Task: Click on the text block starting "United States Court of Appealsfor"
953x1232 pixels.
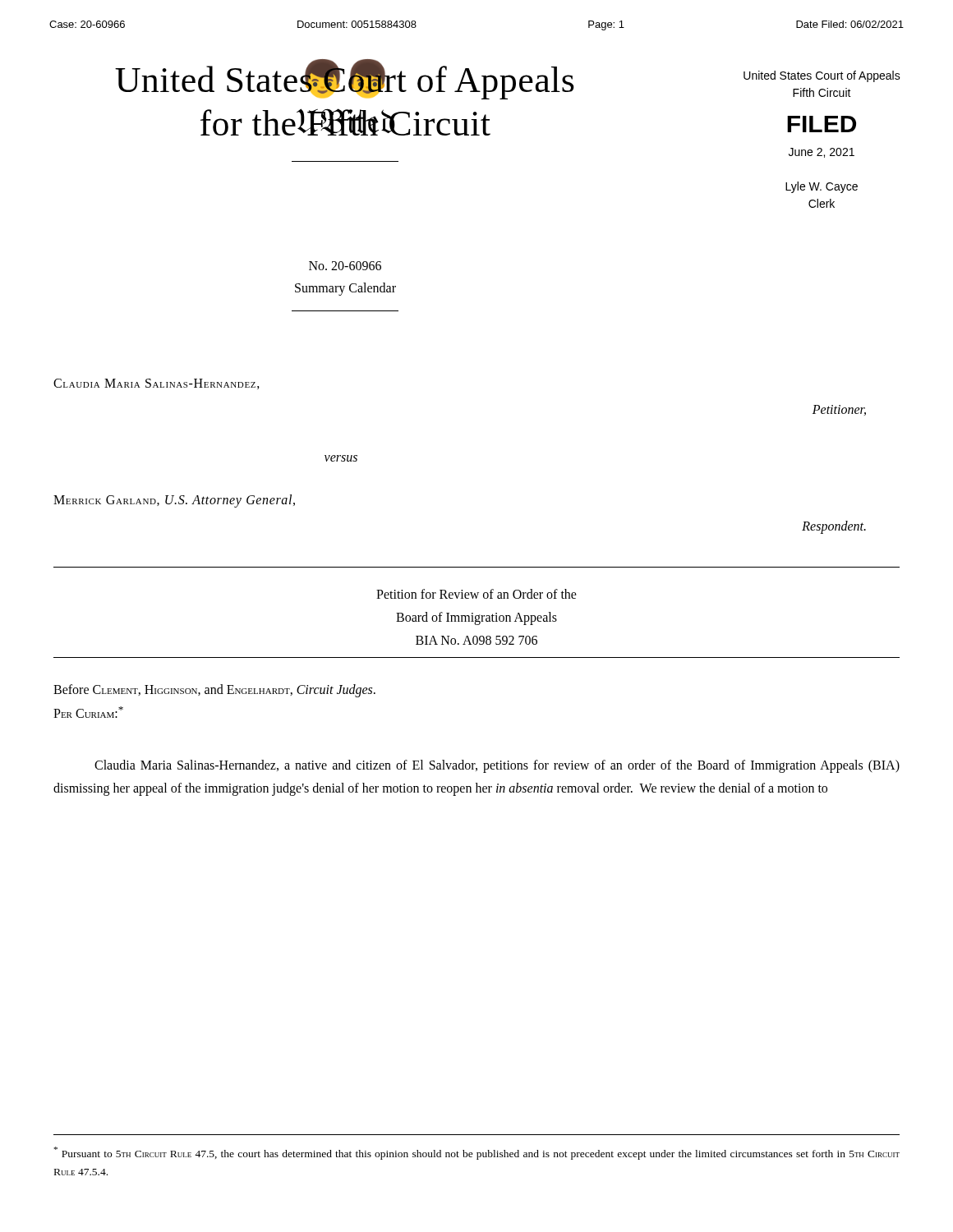Action: 345,110
